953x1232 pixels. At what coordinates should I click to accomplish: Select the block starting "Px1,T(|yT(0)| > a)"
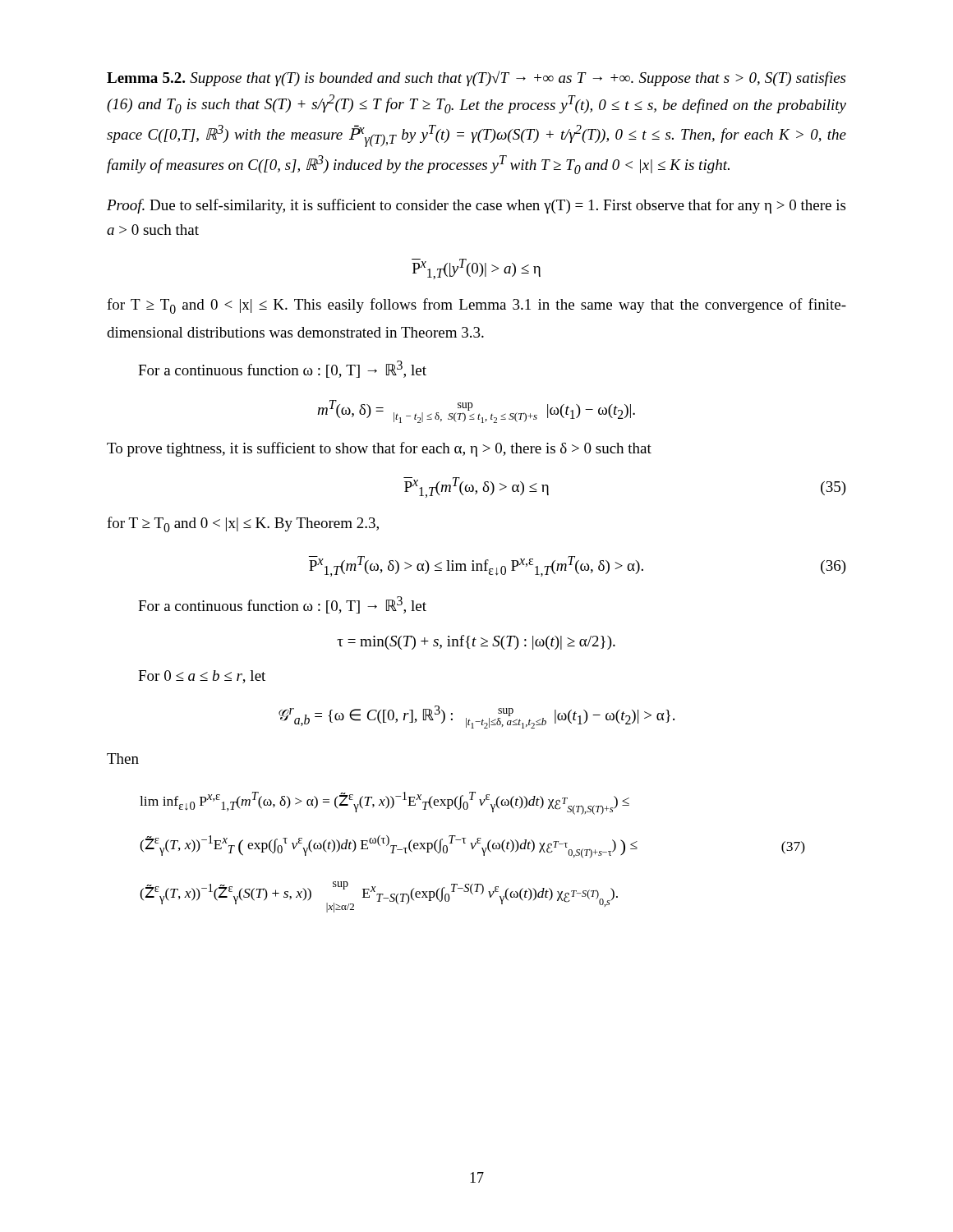[x=476, y=269]
